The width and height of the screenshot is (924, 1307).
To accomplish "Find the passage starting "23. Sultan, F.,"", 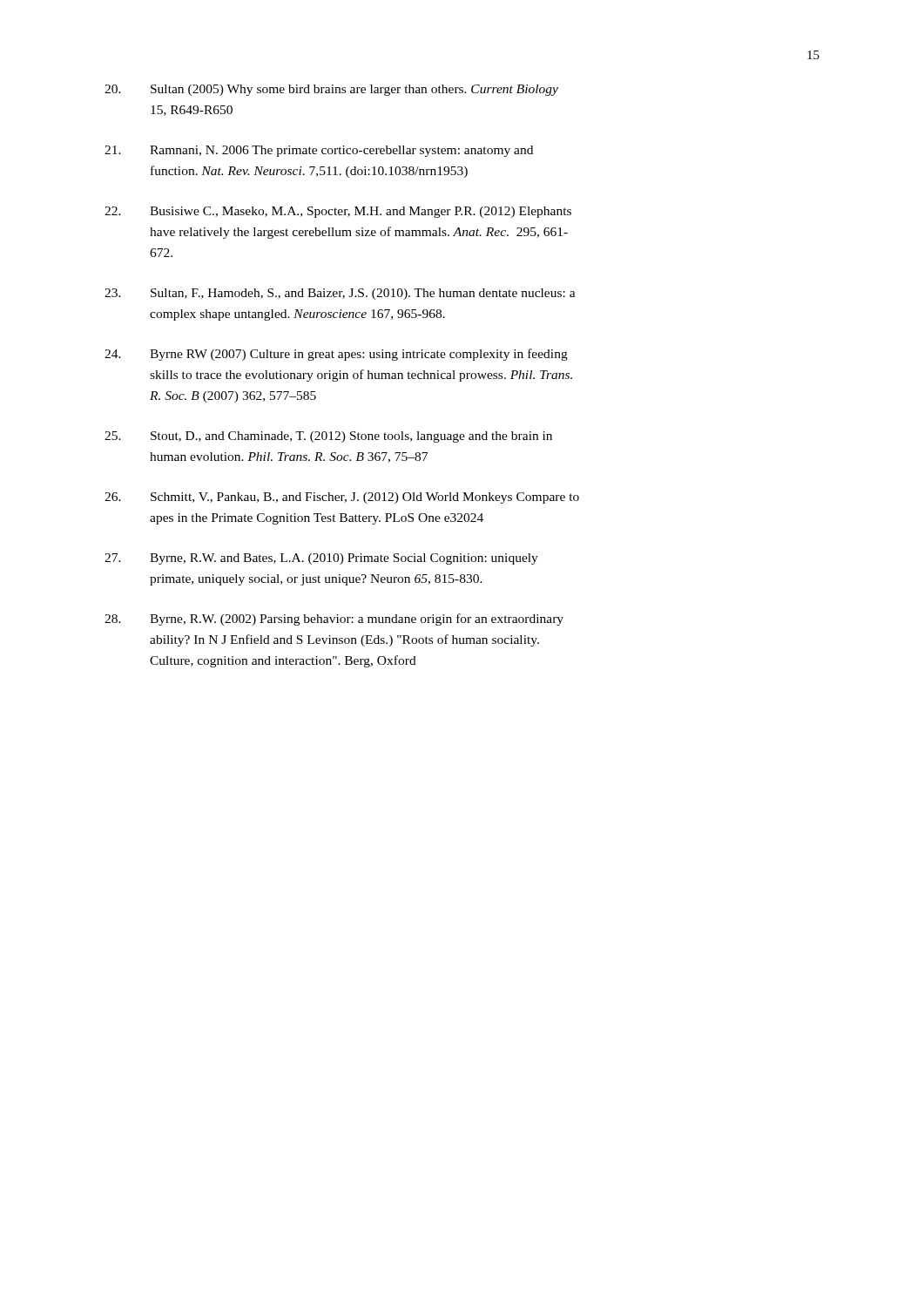I will click(462, 303).
